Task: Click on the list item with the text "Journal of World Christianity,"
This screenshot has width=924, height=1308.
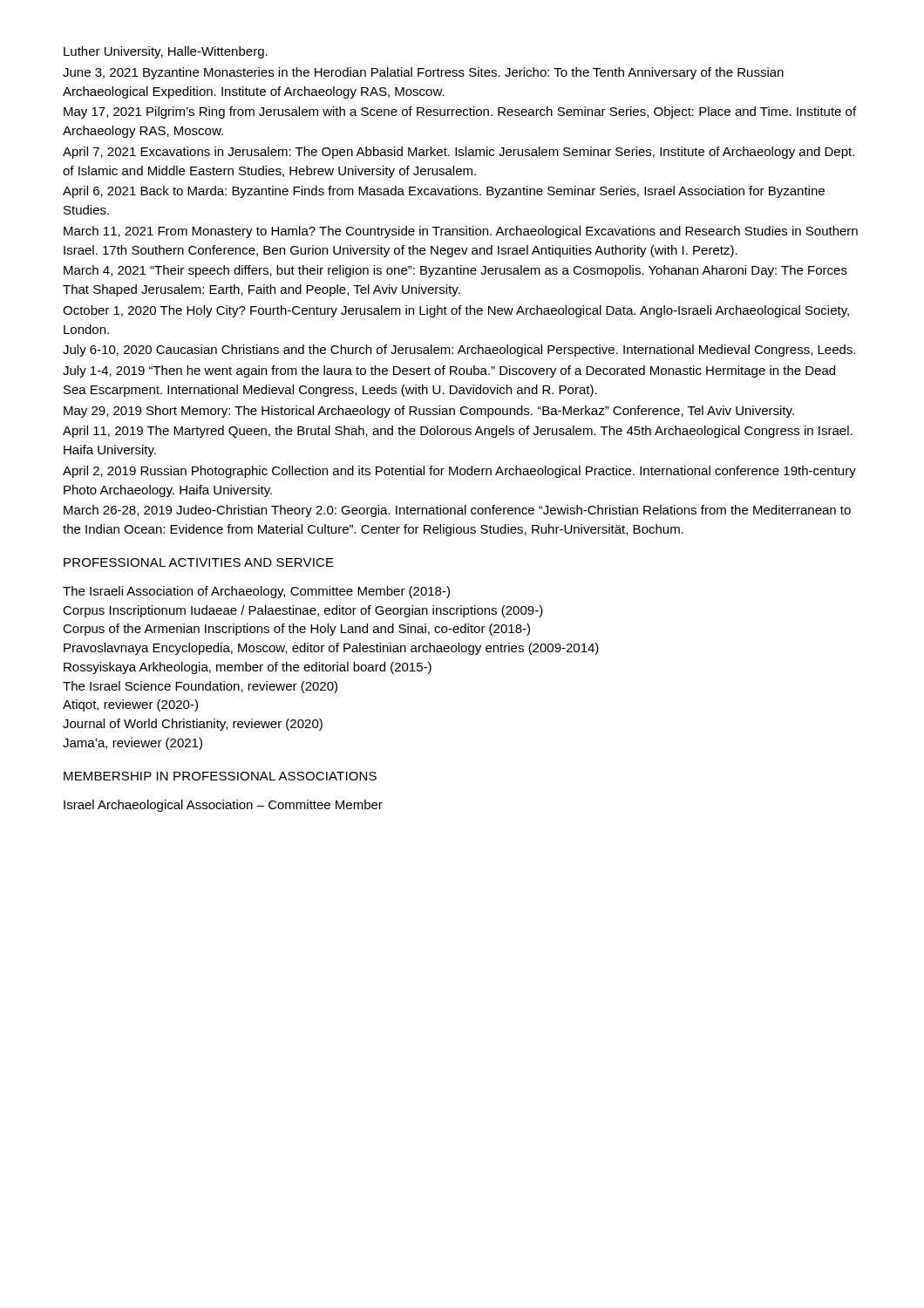Action: 193,723
